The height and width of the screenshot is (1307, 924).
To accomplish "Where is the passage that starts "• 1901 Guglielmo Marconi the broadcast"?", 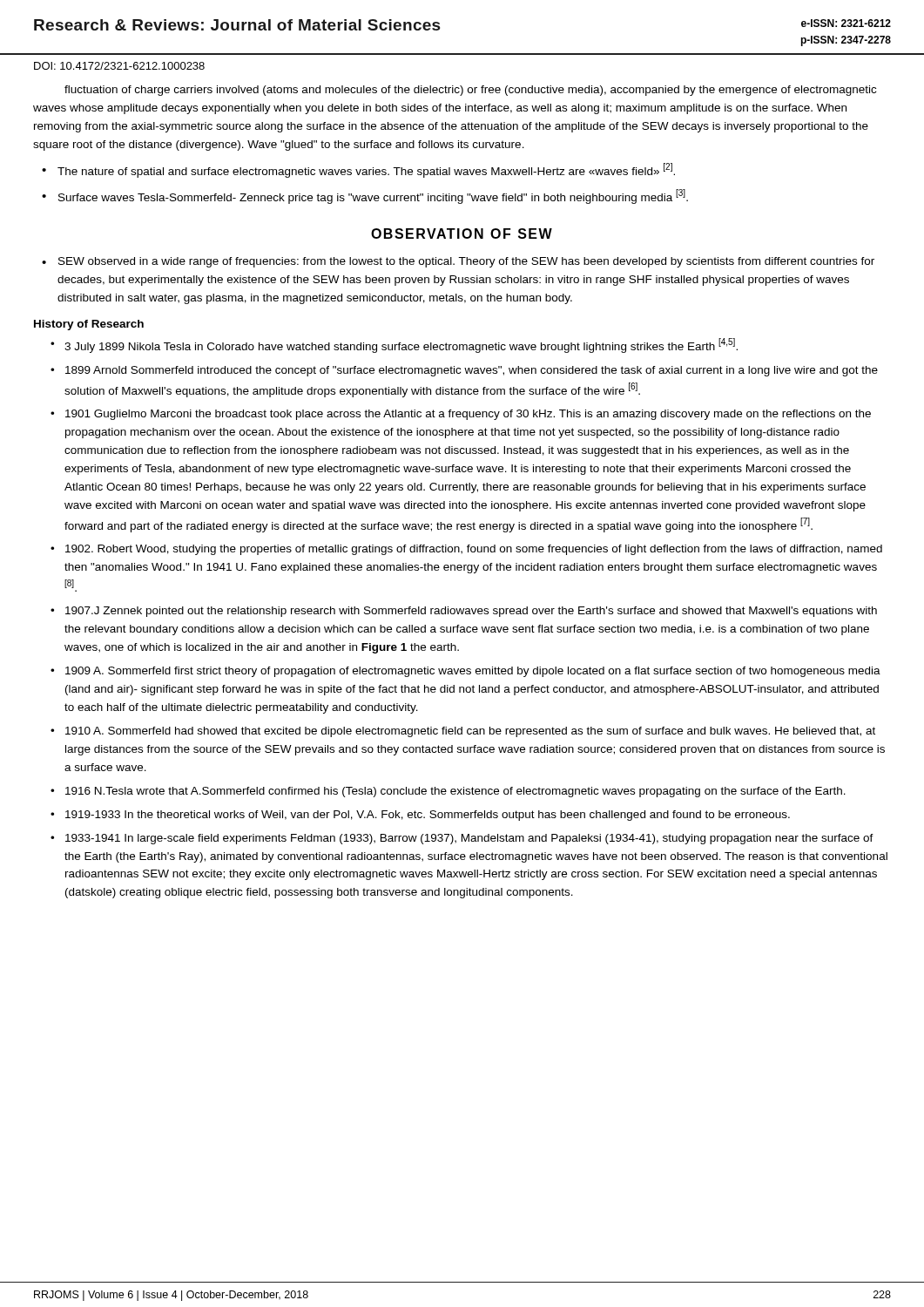I will pos(471,470).
